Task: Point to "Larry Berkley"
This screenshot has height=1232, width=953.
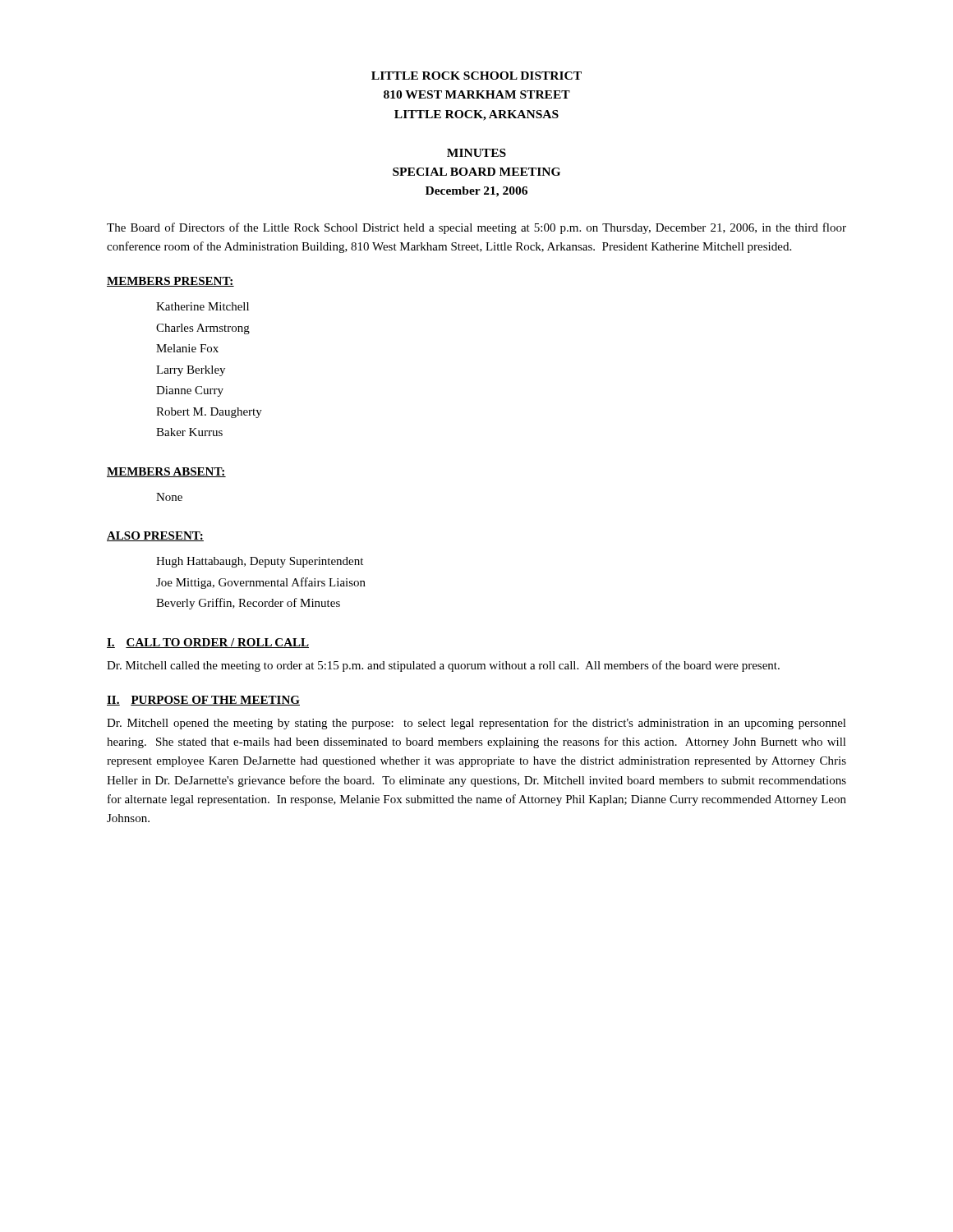Action: pyautogui.click(x=191, y=369)
